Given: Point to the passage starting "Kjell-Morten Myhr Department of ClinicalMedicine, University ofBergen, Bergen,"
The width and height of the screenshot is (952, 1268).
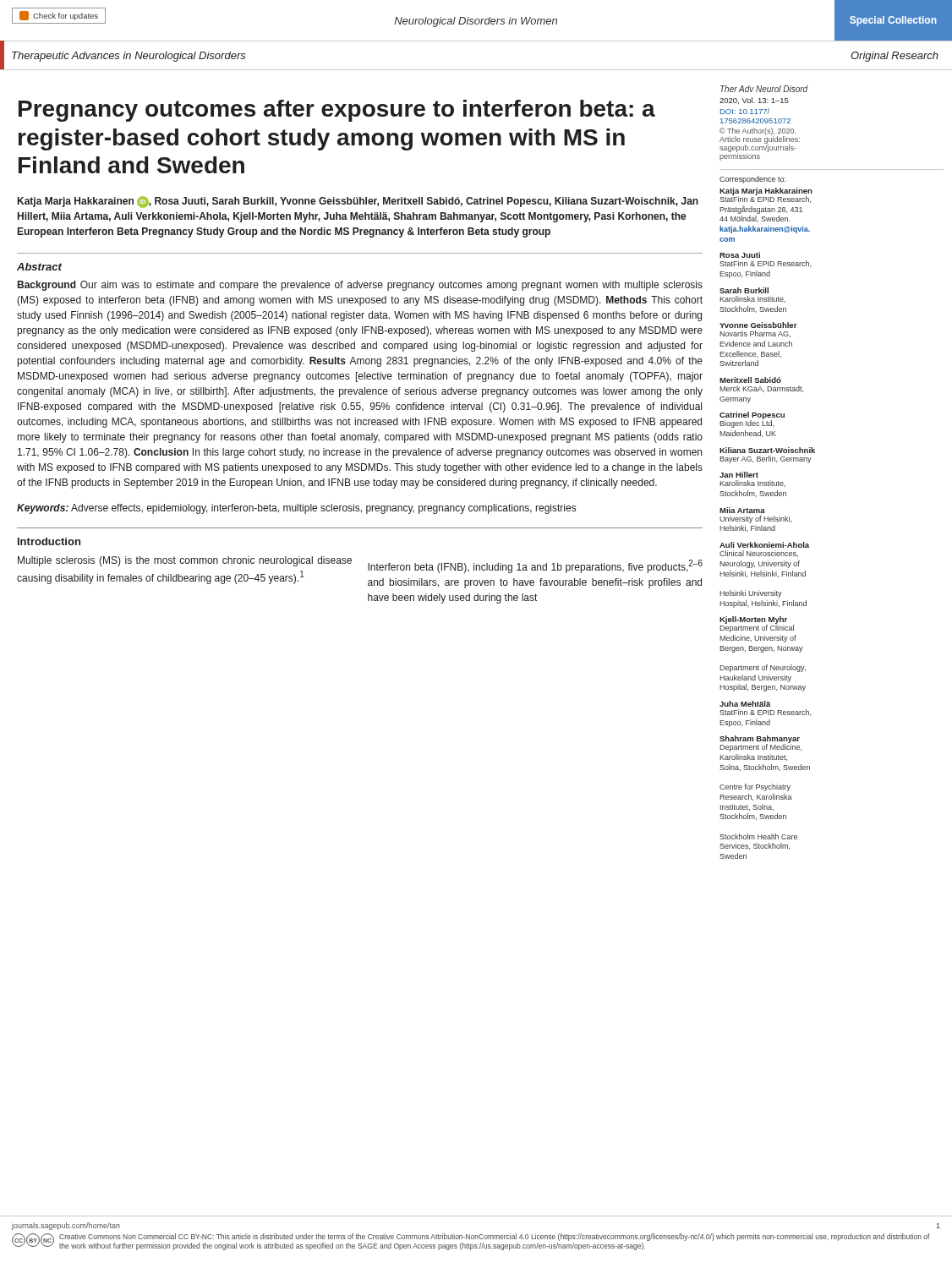Looking at the screenshot, I should (757, 624).
